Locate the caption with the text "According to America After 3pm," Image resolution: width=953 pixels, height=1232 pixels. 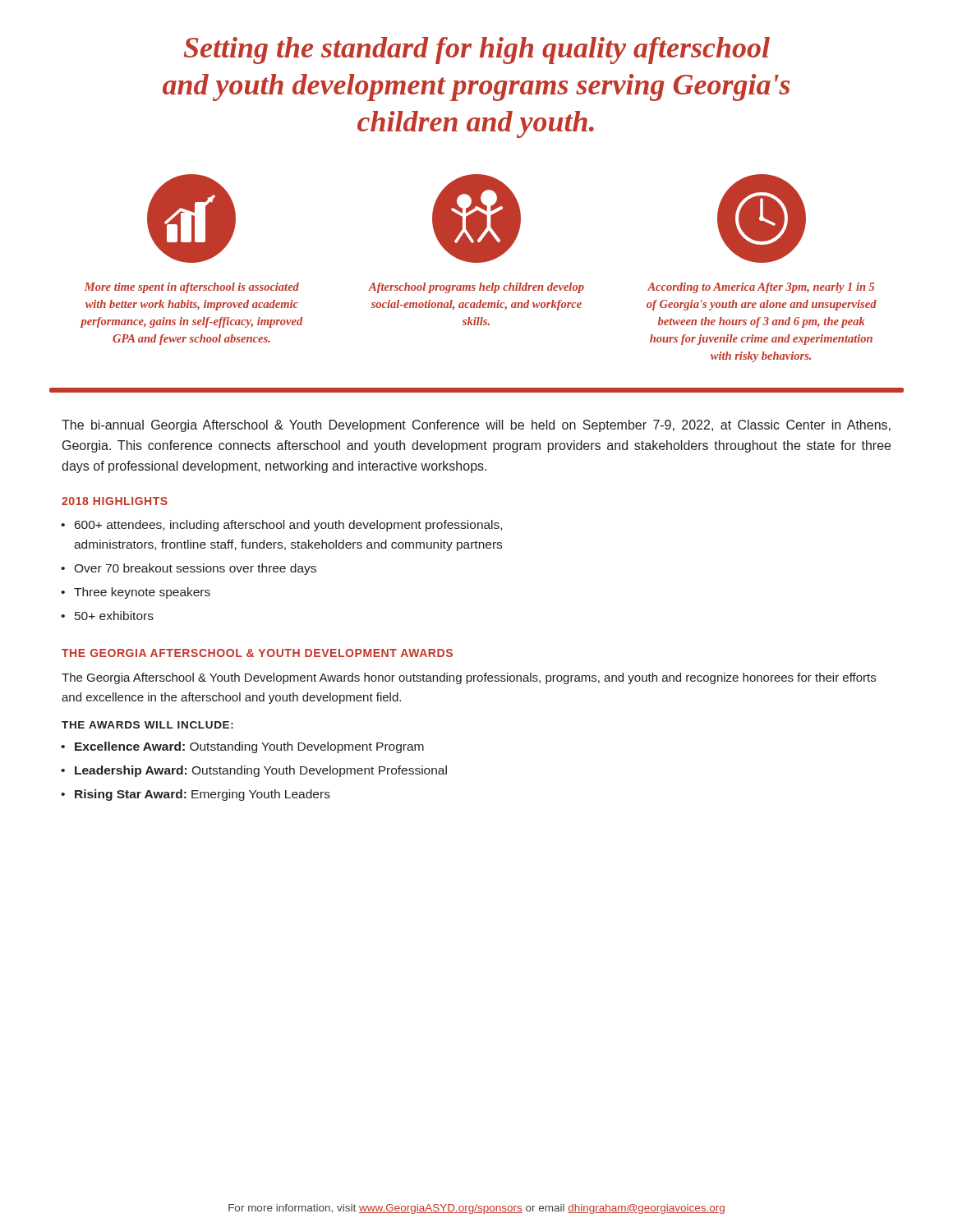[x=761, y=321]
